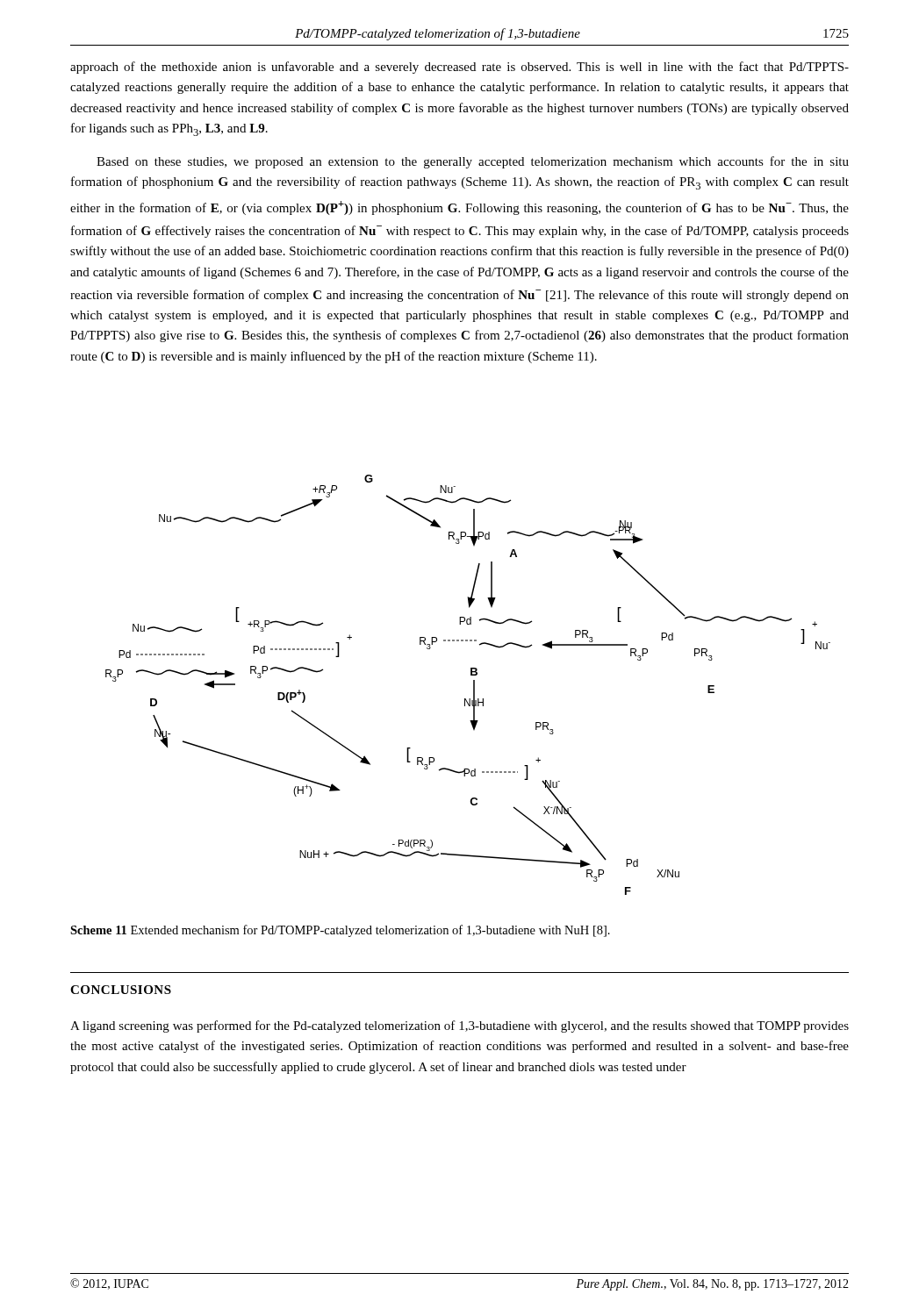Click on the text block that reads "approach of the methoxide anion is unfavorable"
This screenshot has height=1316, width=919.
click(460, 99)
